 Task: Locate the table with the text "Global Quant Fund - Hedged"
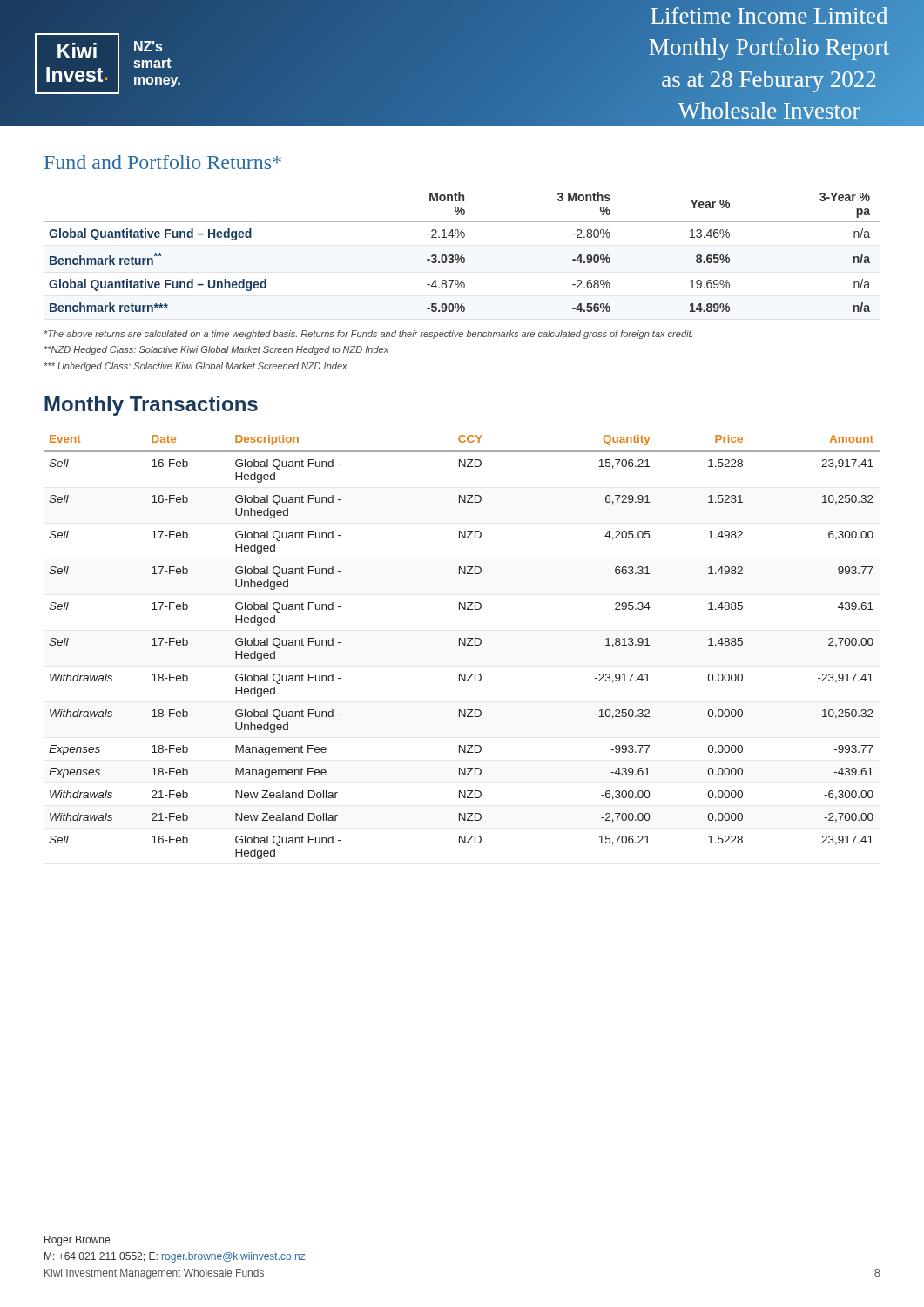[x=462, y=646]
